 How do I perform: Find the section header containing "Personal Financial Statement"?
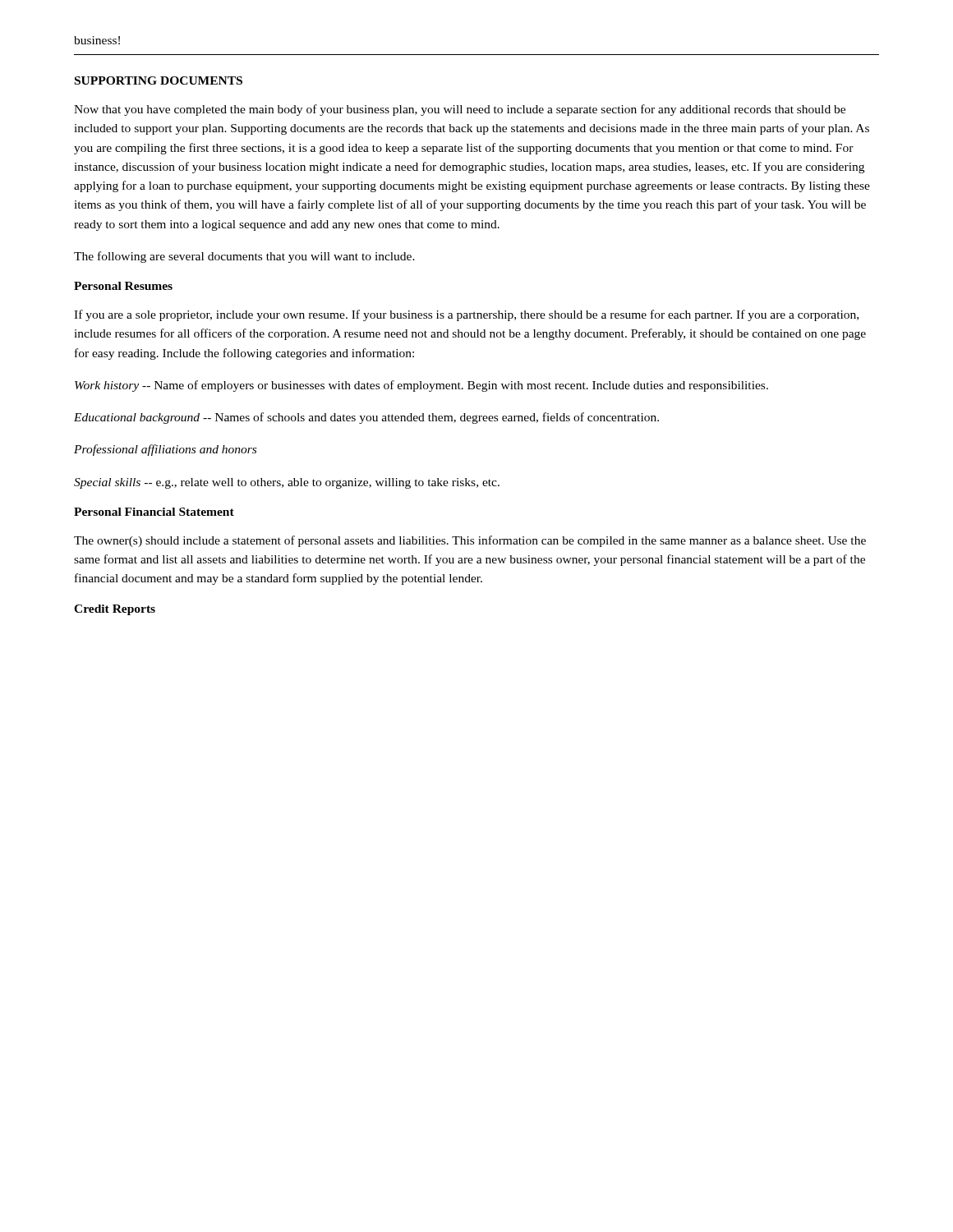(x=154, y=511)
